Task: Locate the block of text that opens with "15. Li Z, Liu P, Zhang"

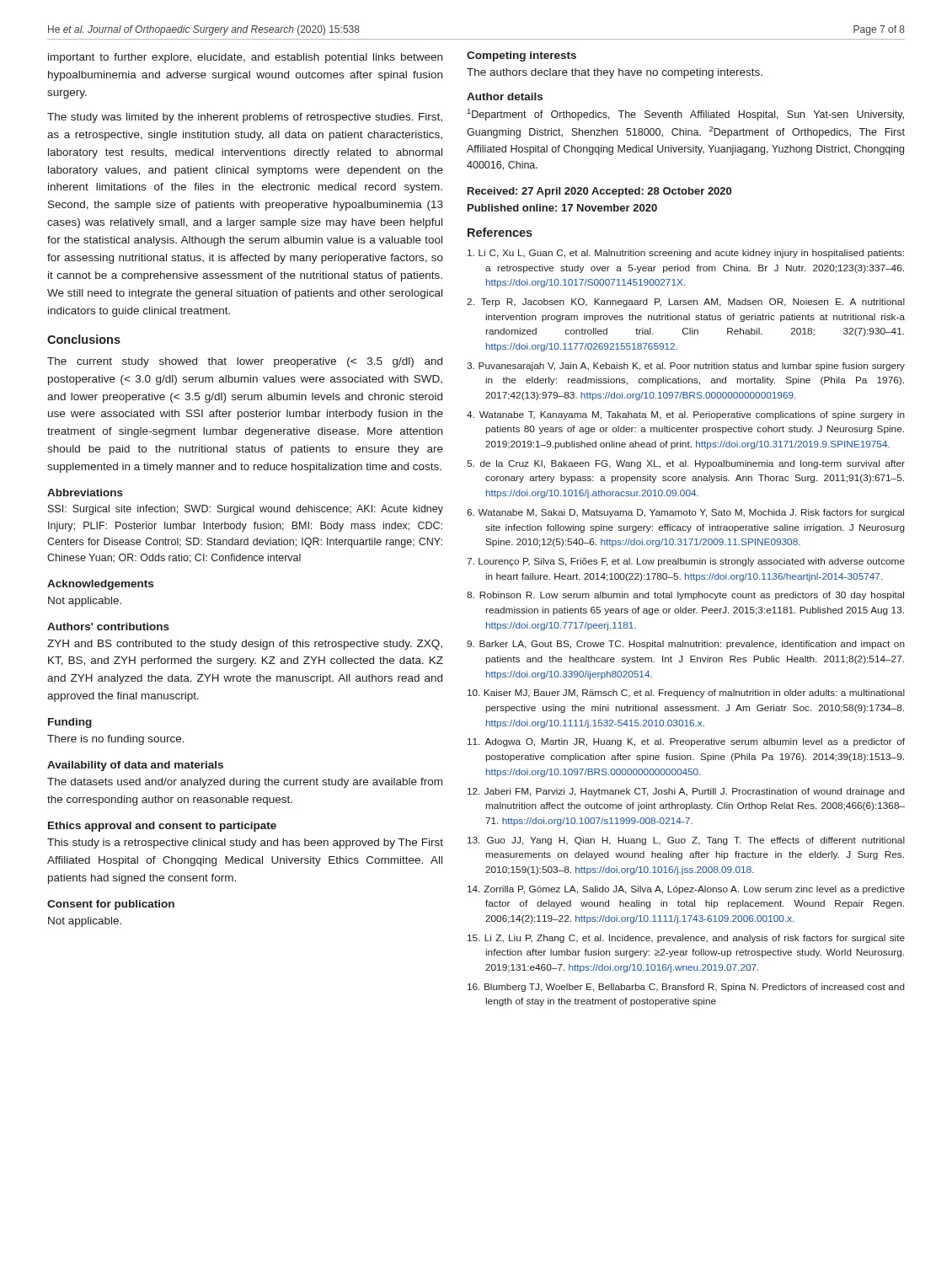Action: click(x=686, y=953)
